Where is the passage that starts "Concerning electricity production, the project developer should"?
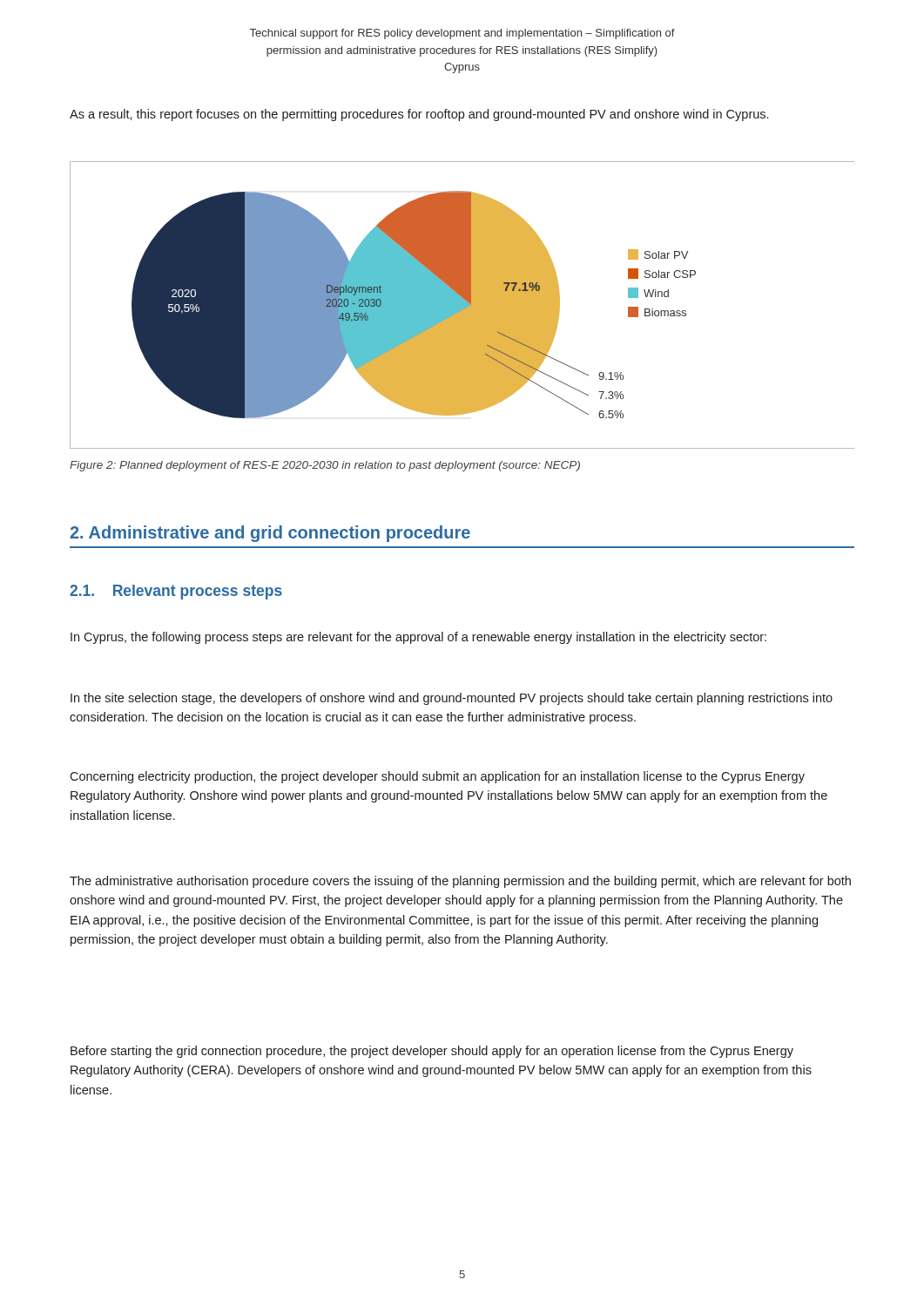This screenshot has width=924, height=1307. coord(449,796)
